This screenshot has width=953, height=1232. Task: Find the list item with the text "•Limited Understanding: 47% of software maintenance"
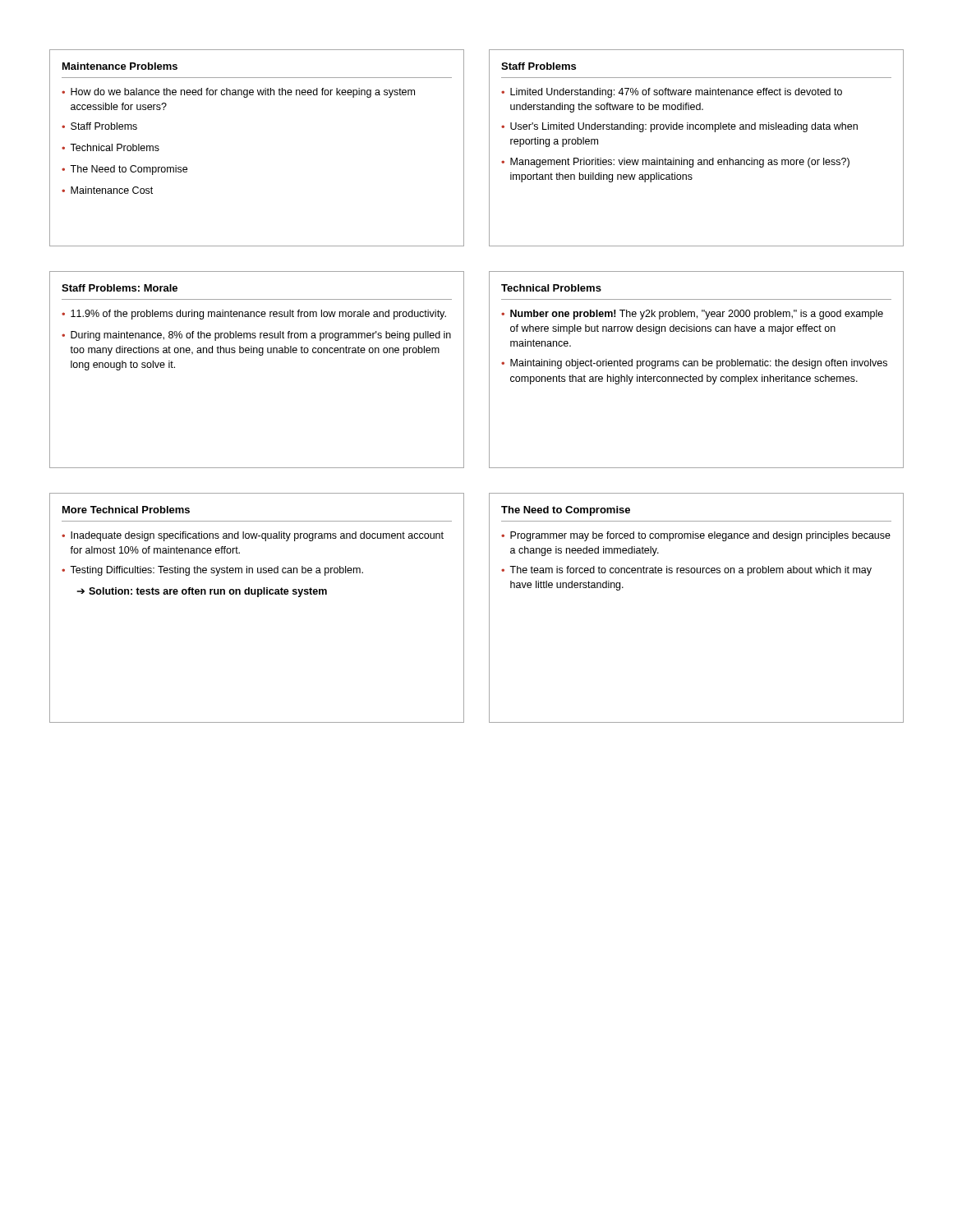click(696, 99)
